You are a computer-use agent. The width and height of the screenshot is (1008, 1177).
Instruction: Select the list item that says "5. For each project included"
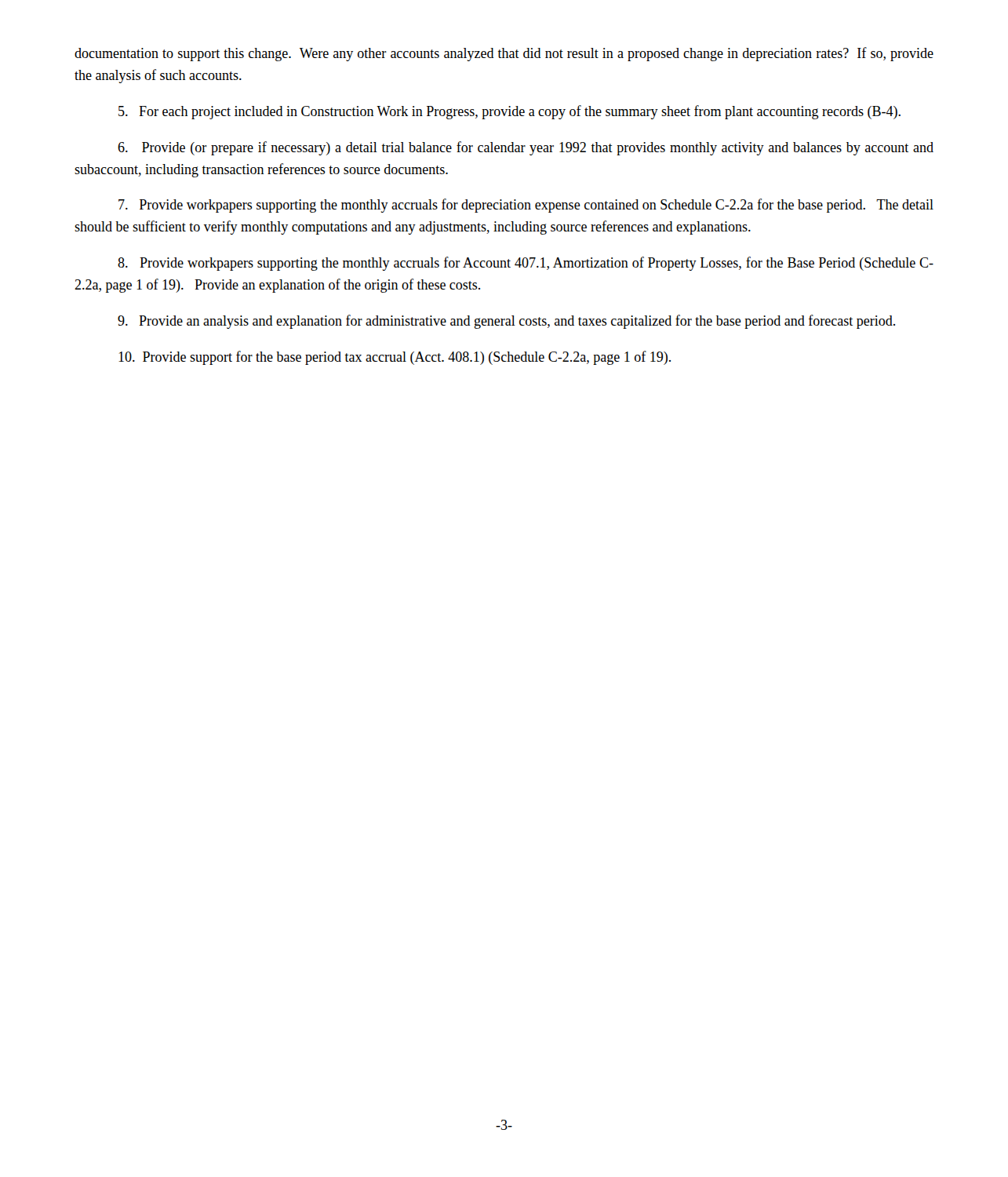(504, 112)
